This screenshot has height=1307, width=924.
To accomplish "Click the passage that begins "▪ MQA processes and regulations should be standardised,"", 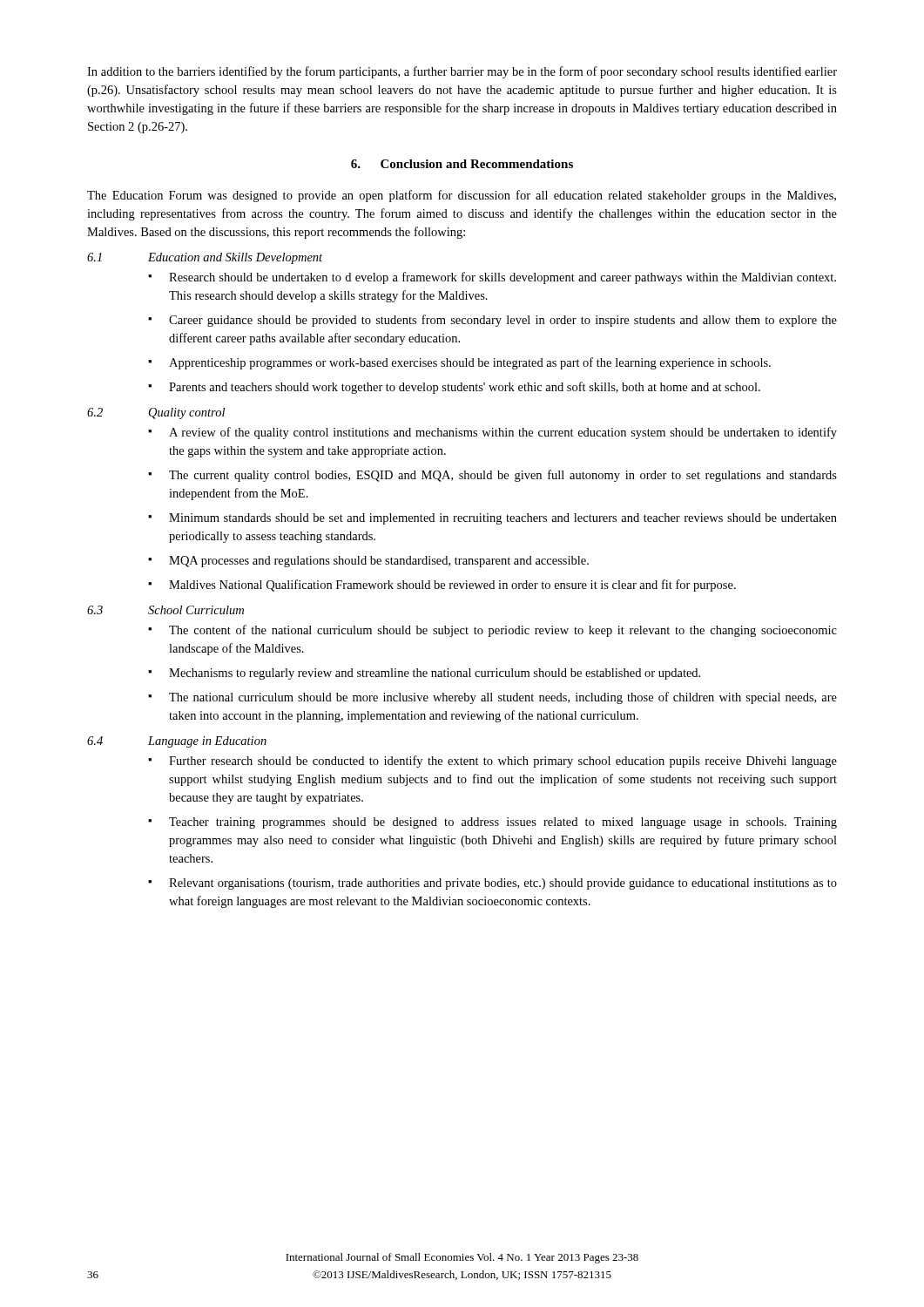I will coord(462,561).
